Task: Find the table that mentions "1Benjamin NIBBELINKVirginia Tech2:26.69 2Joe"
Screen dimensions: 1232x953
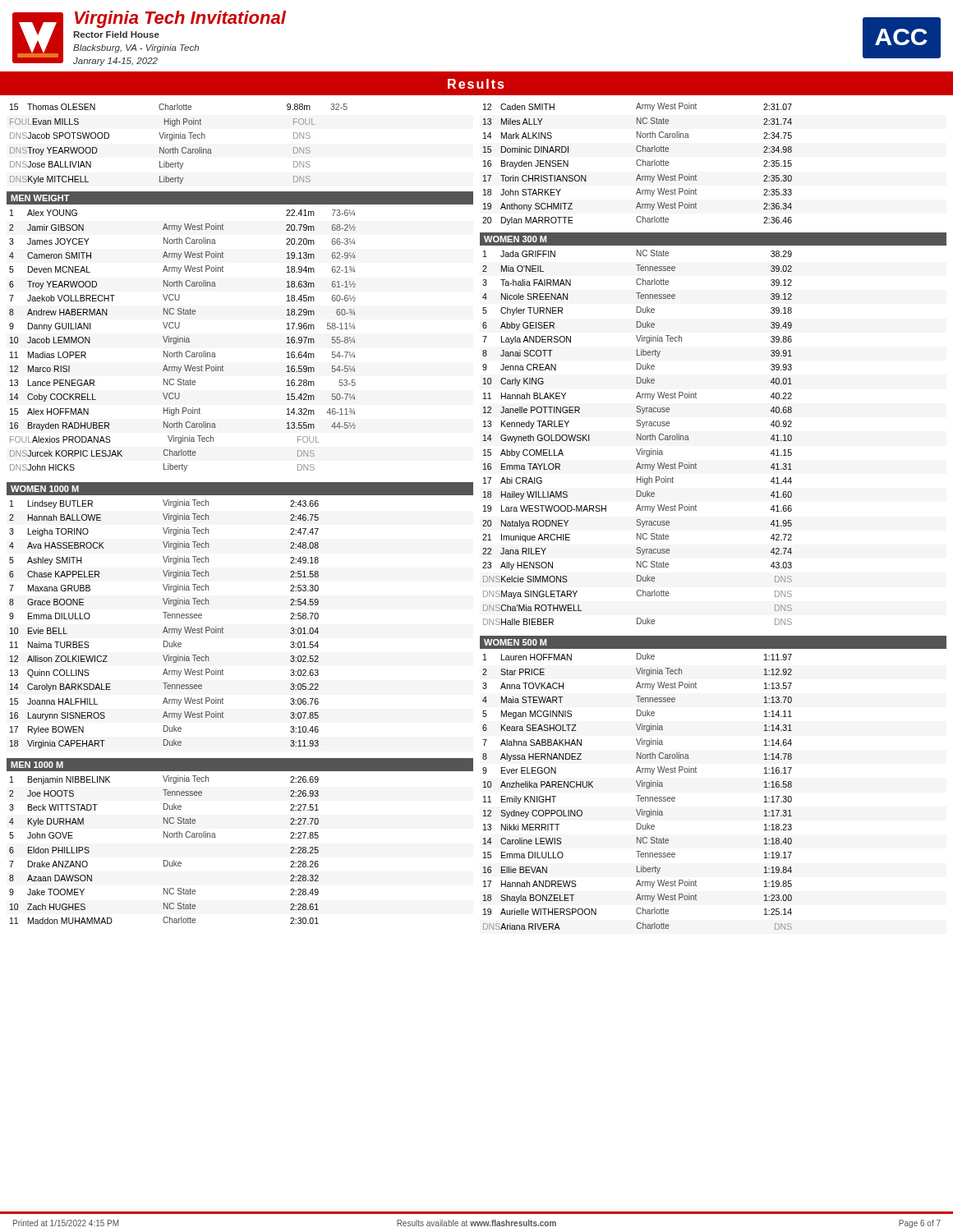Action: click(240, 850)
